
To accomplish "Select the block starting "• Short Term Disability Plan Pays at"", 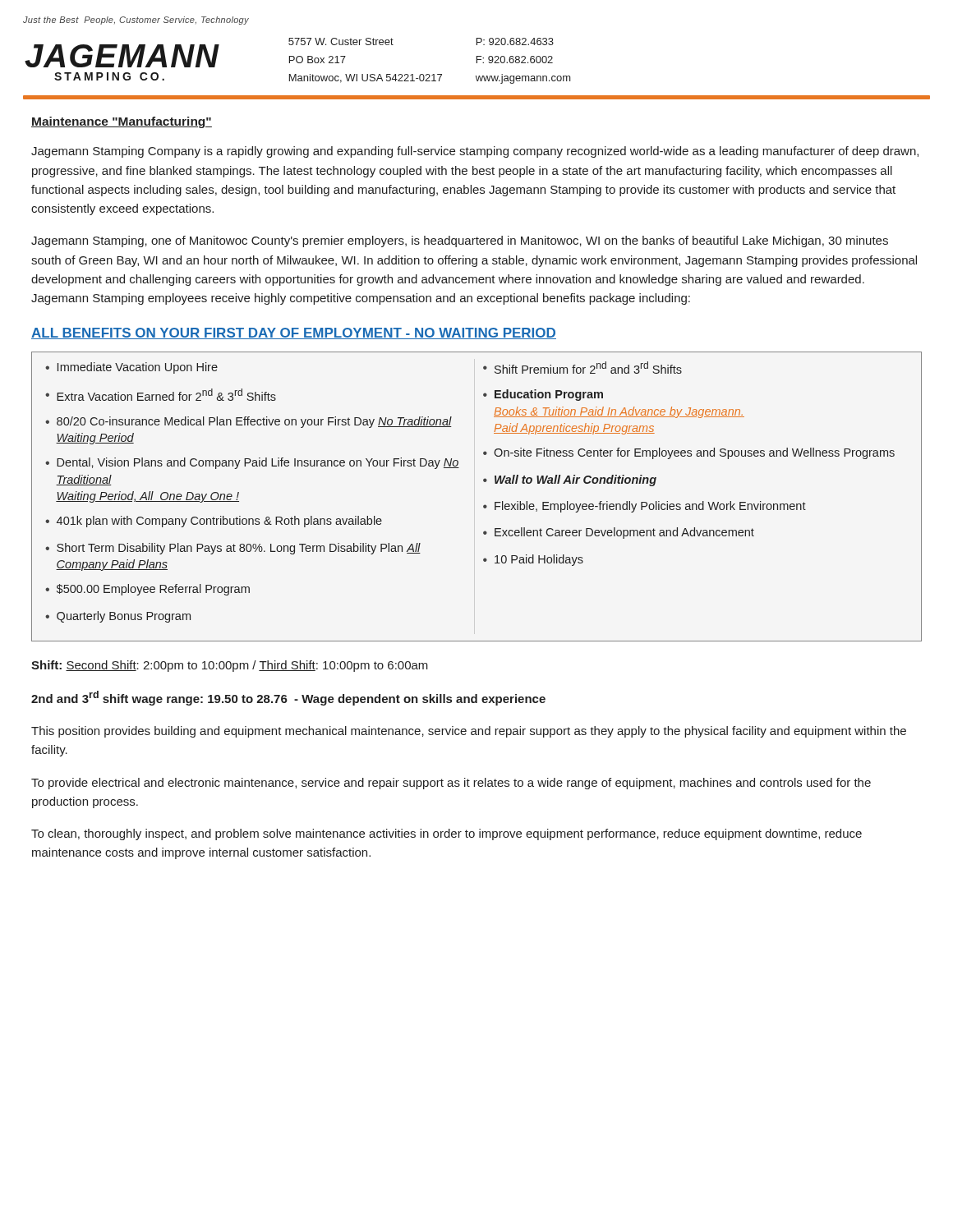I will pos(255,556).
